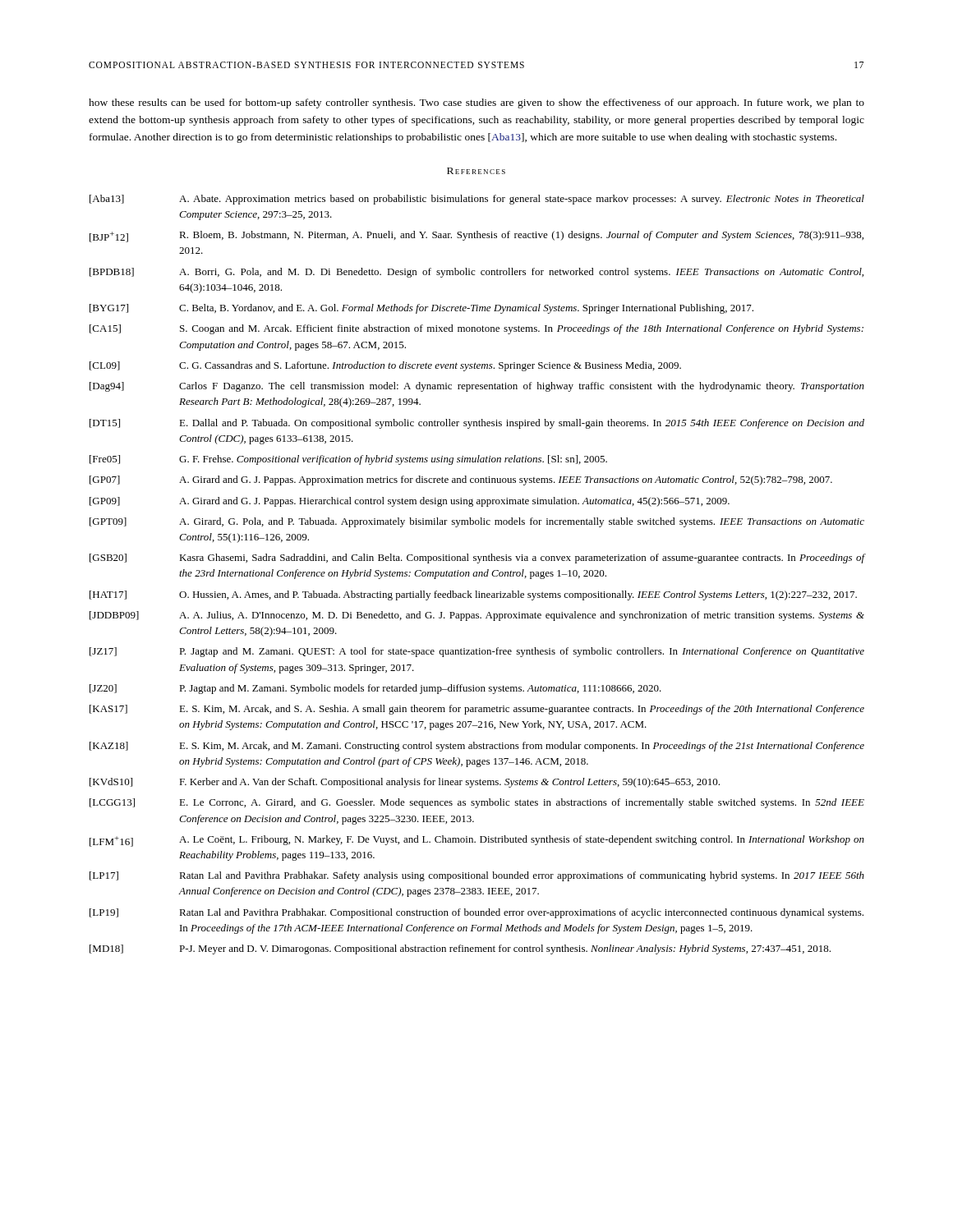Point to the block starting "[Fre05] G. F. Frehse."
The image size is (953, 1232).
(x=476, y=459)
